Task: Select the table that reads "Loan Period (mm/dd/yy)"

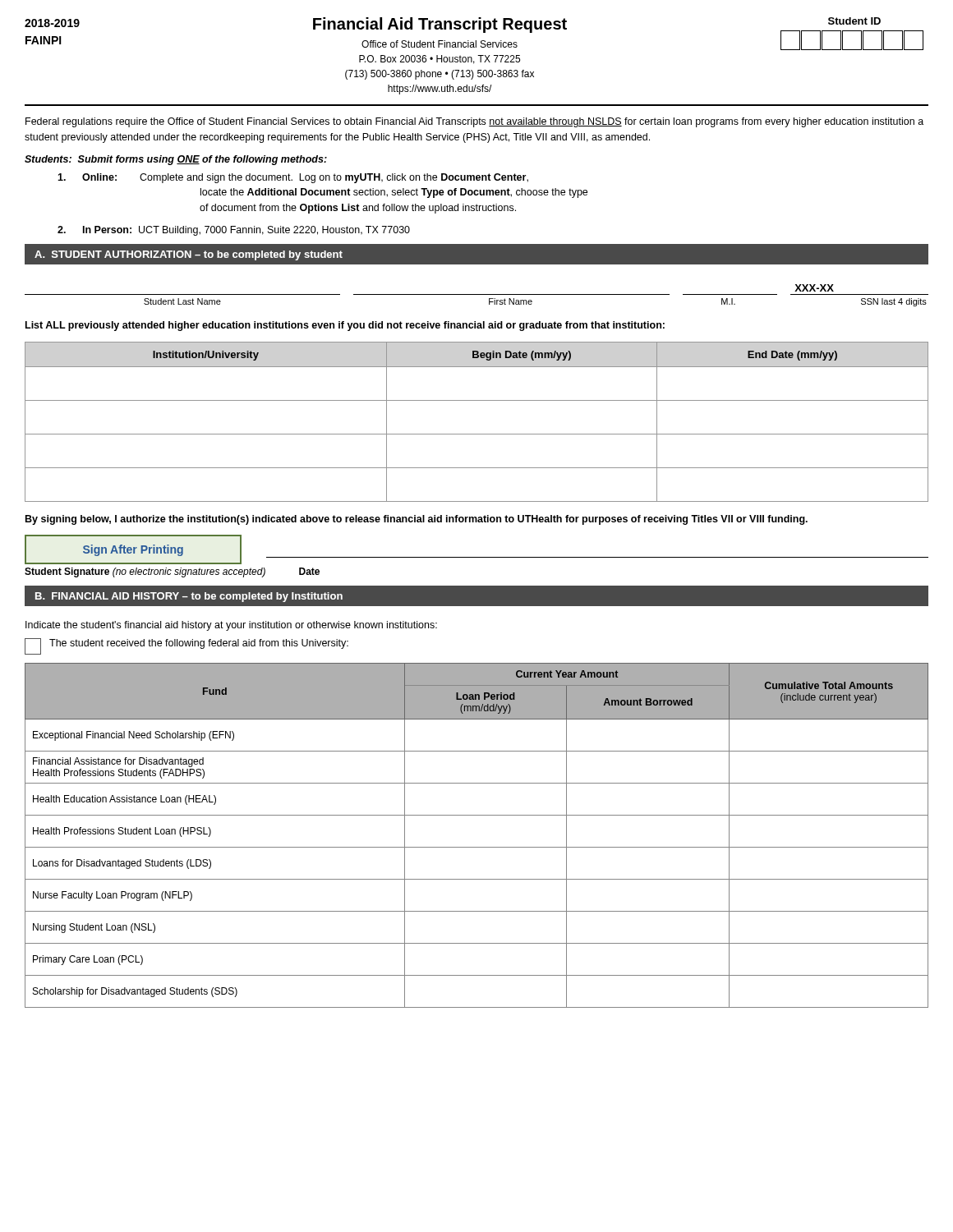Action: pyautogui.click(x=476, y=836)
